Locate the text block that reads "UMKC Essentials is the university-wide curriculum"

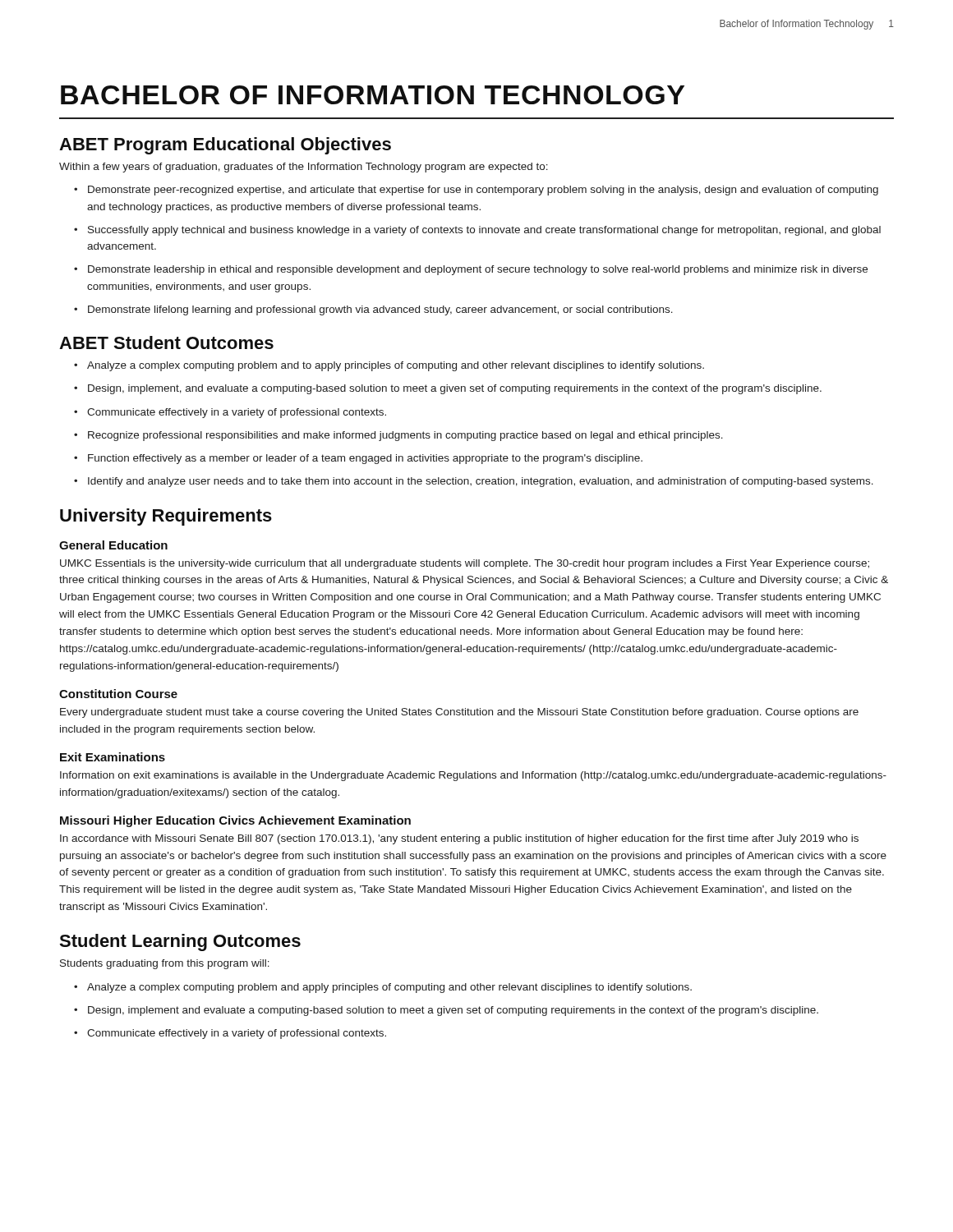476,615
